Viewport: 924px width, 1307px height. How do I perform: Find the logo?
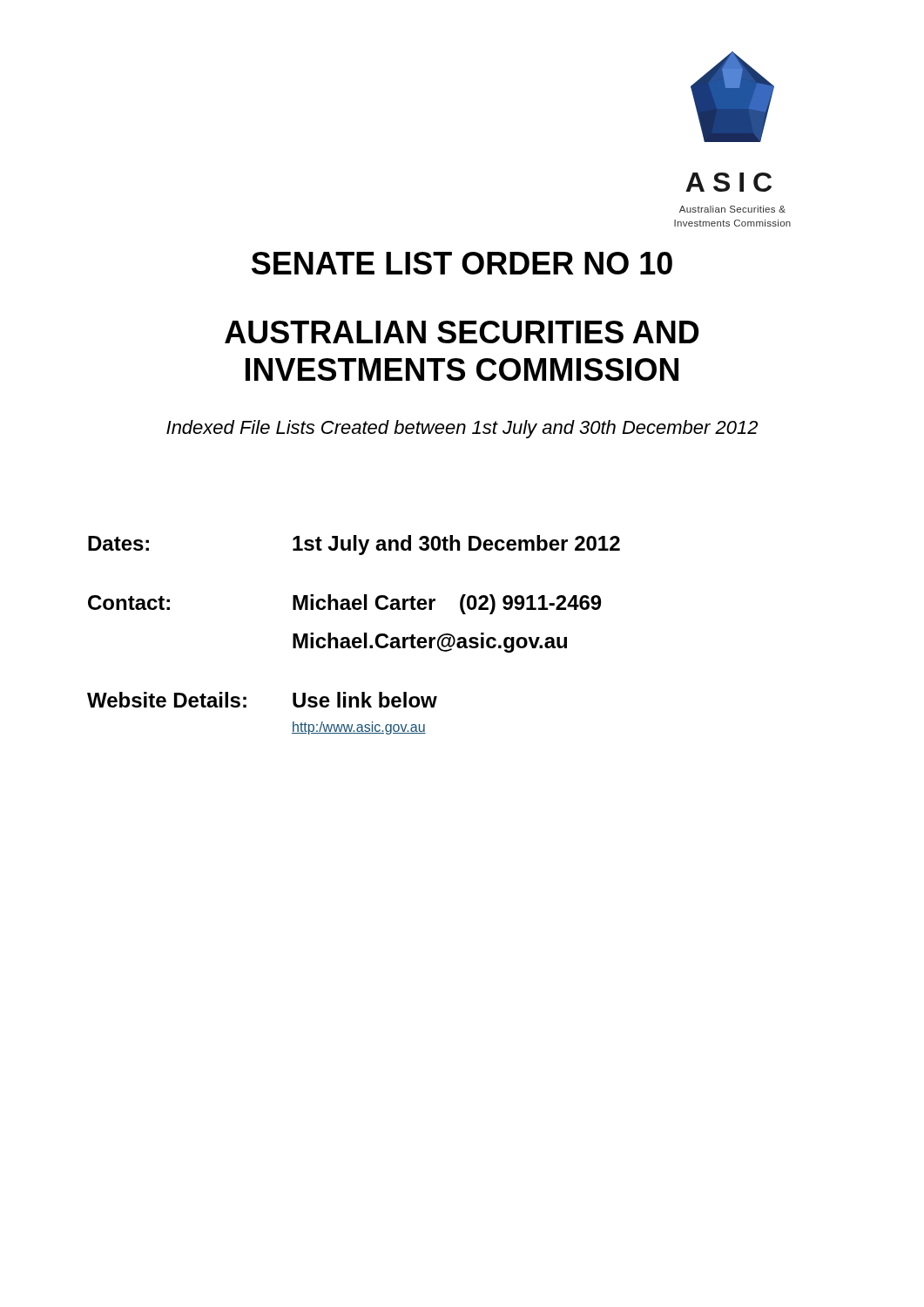[732, 139]
